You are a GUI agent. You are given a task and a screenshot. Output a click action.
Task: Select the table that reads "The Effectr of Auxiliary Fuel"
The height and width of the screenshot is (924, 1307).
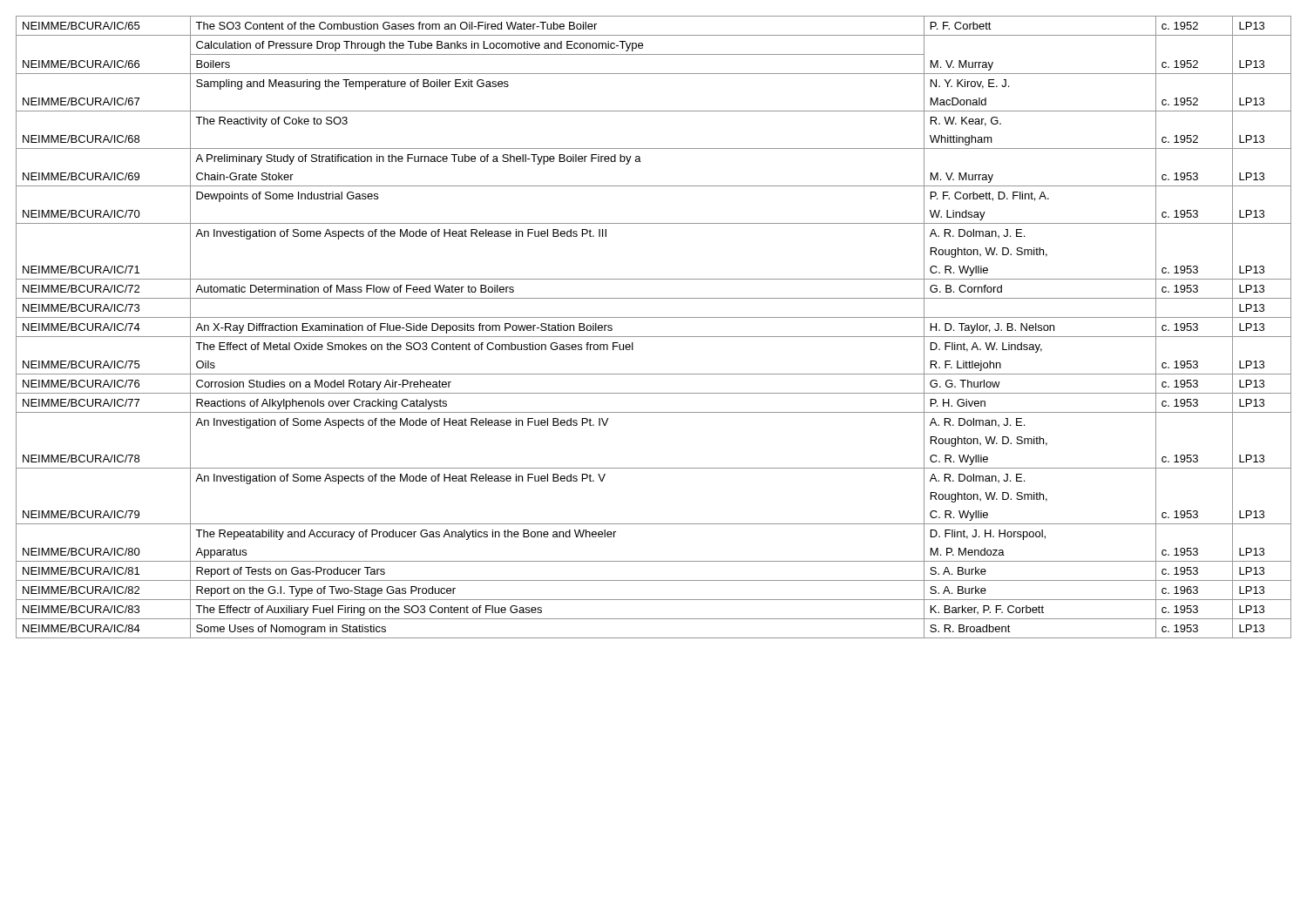(x=654, y=327)
